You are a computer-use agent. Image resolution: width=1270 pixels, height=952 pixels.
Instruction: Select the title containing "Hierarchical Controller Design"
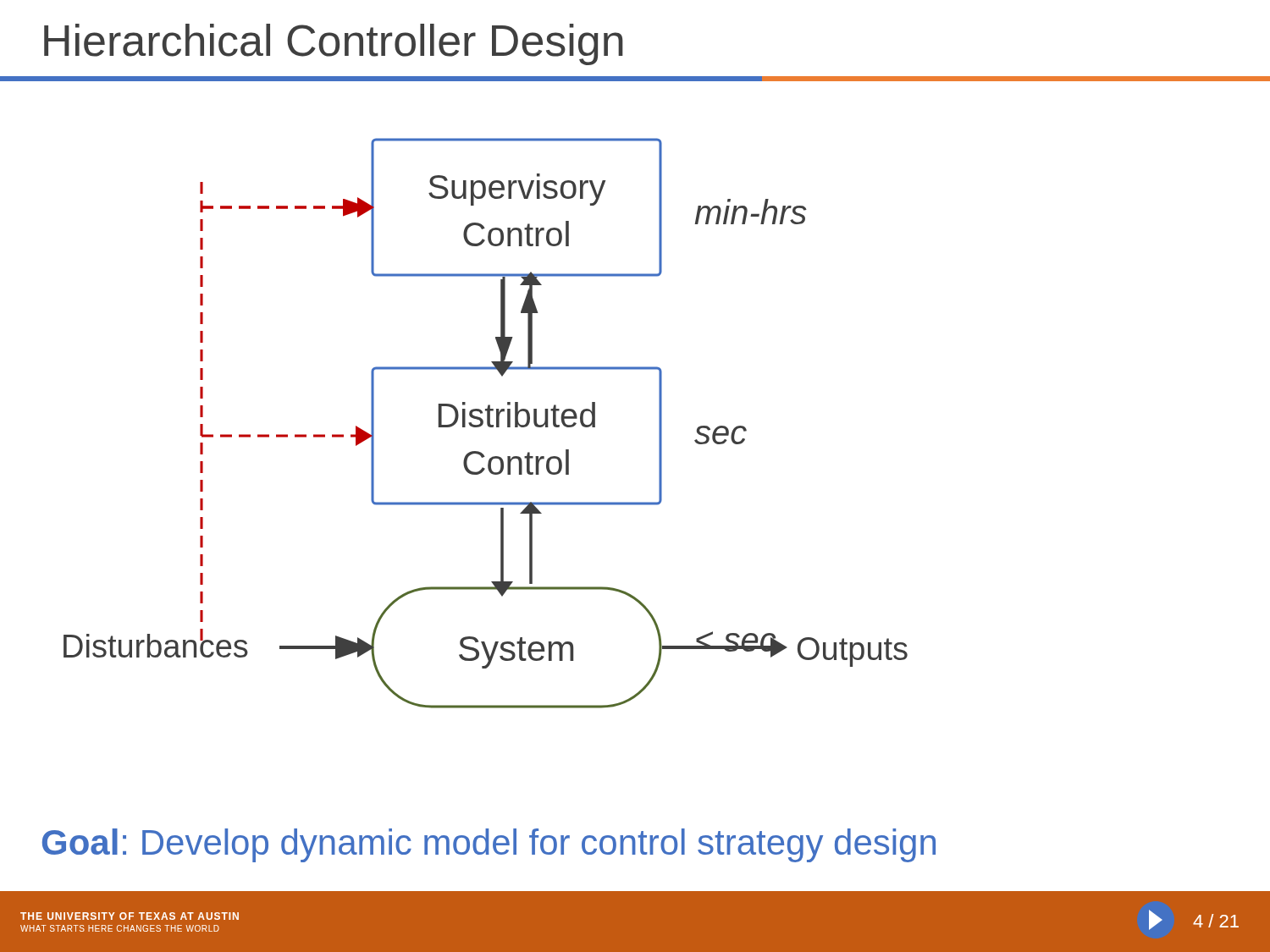click(333, 41)
